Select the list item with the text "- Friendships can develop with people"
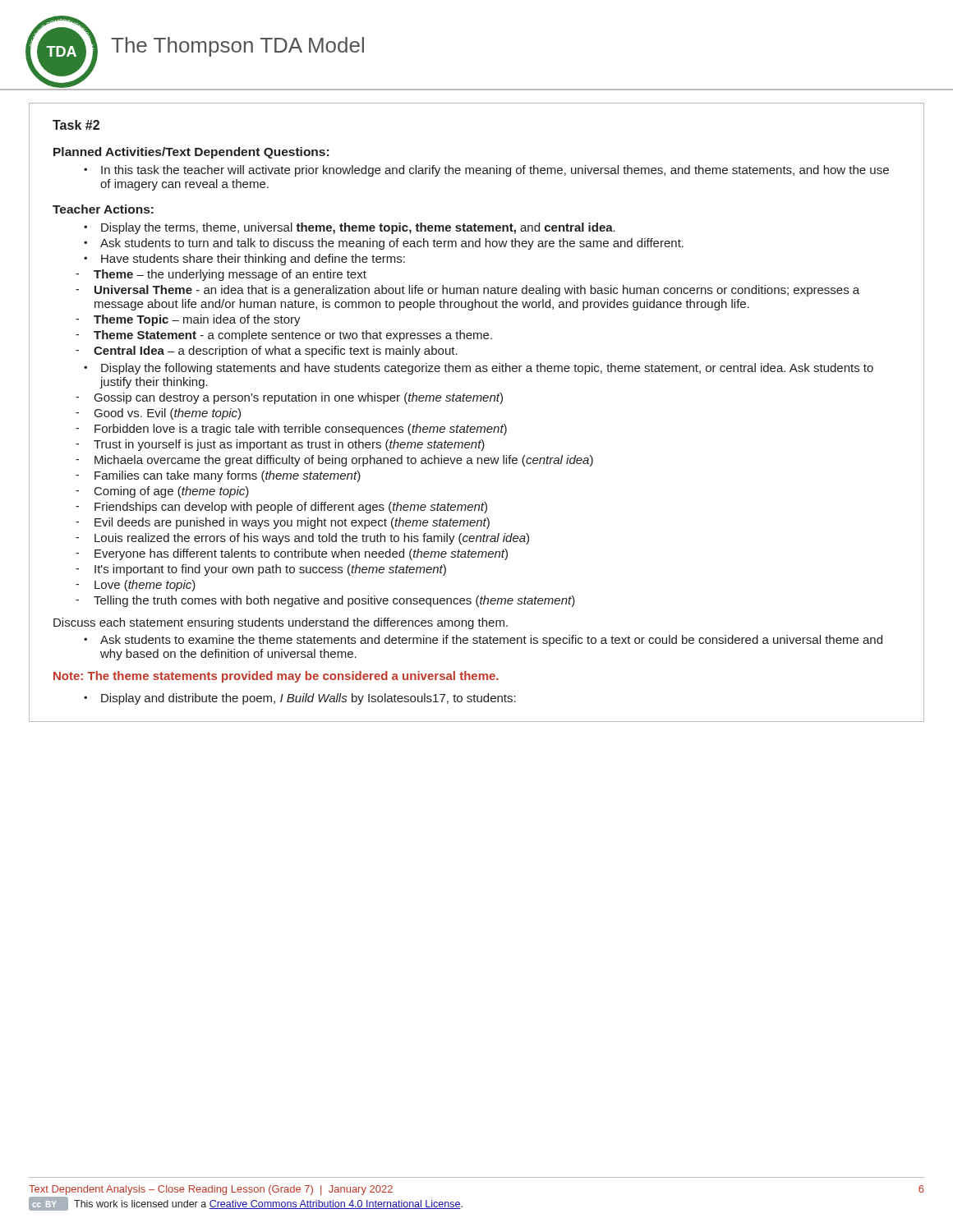 click(282, 506)
